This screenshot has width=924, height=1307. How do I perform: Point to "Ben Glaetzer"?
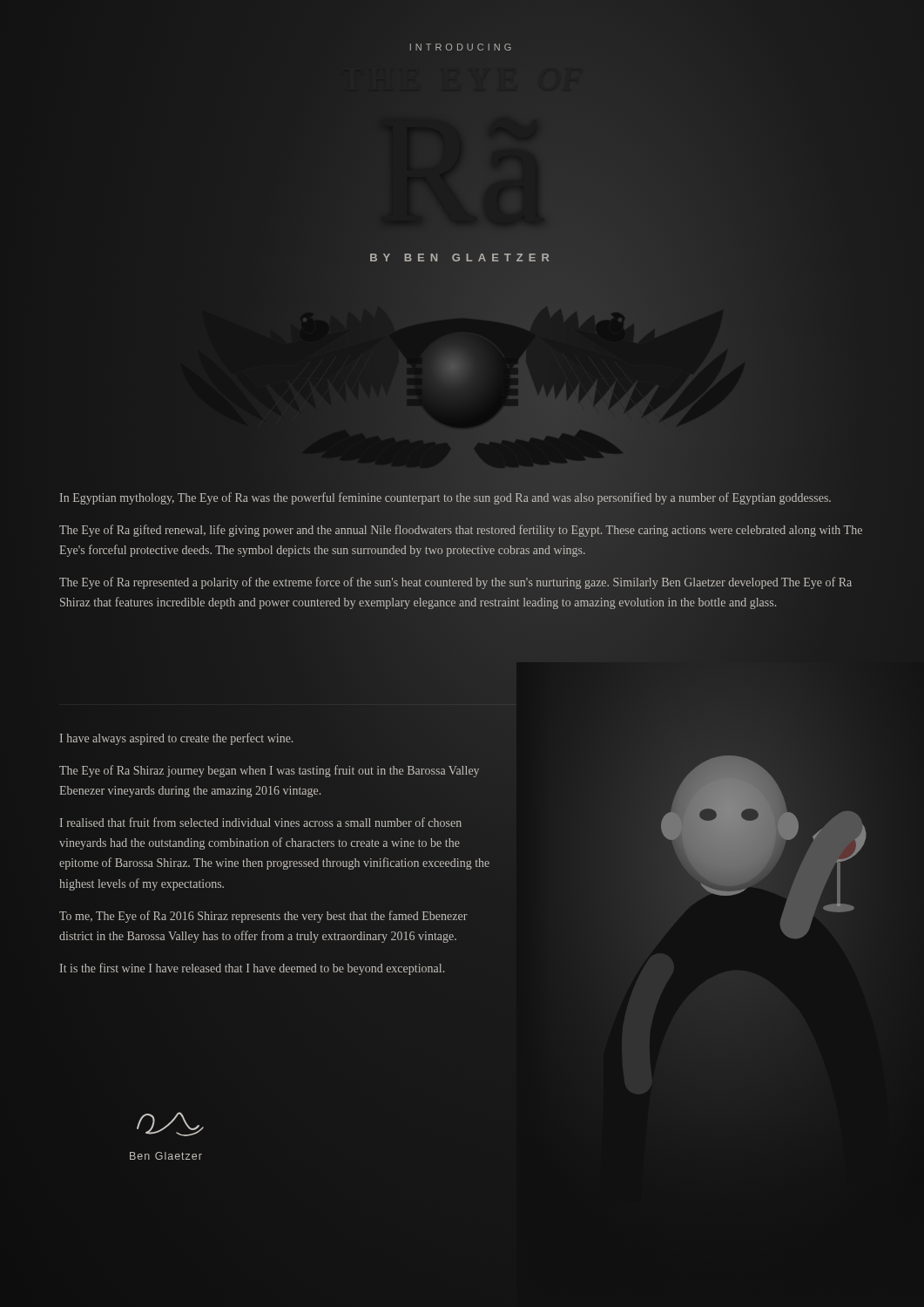(x=166, y=1156)
